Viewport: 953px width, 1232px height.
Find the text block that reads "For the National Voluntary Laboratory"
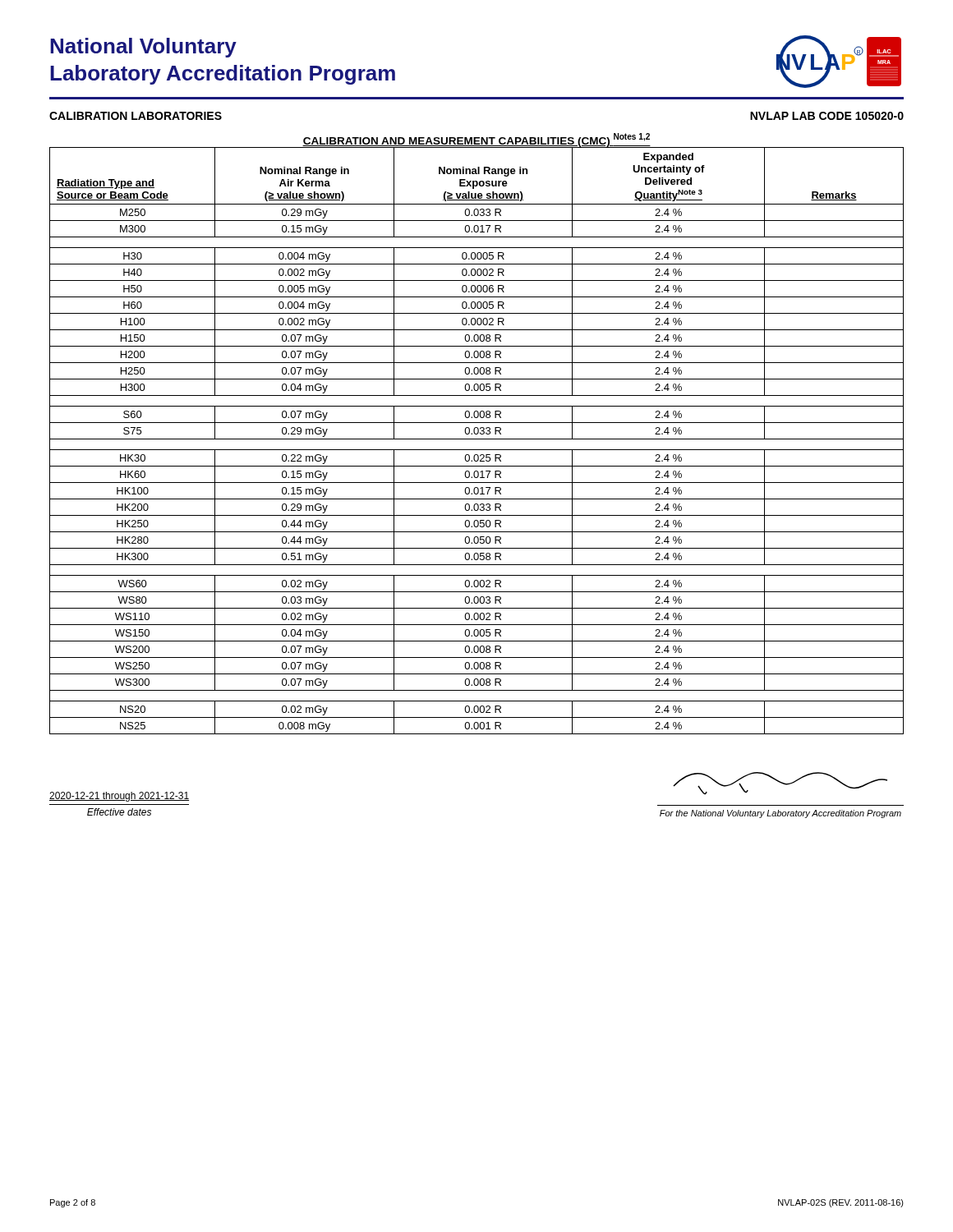[x=781, y=788]
